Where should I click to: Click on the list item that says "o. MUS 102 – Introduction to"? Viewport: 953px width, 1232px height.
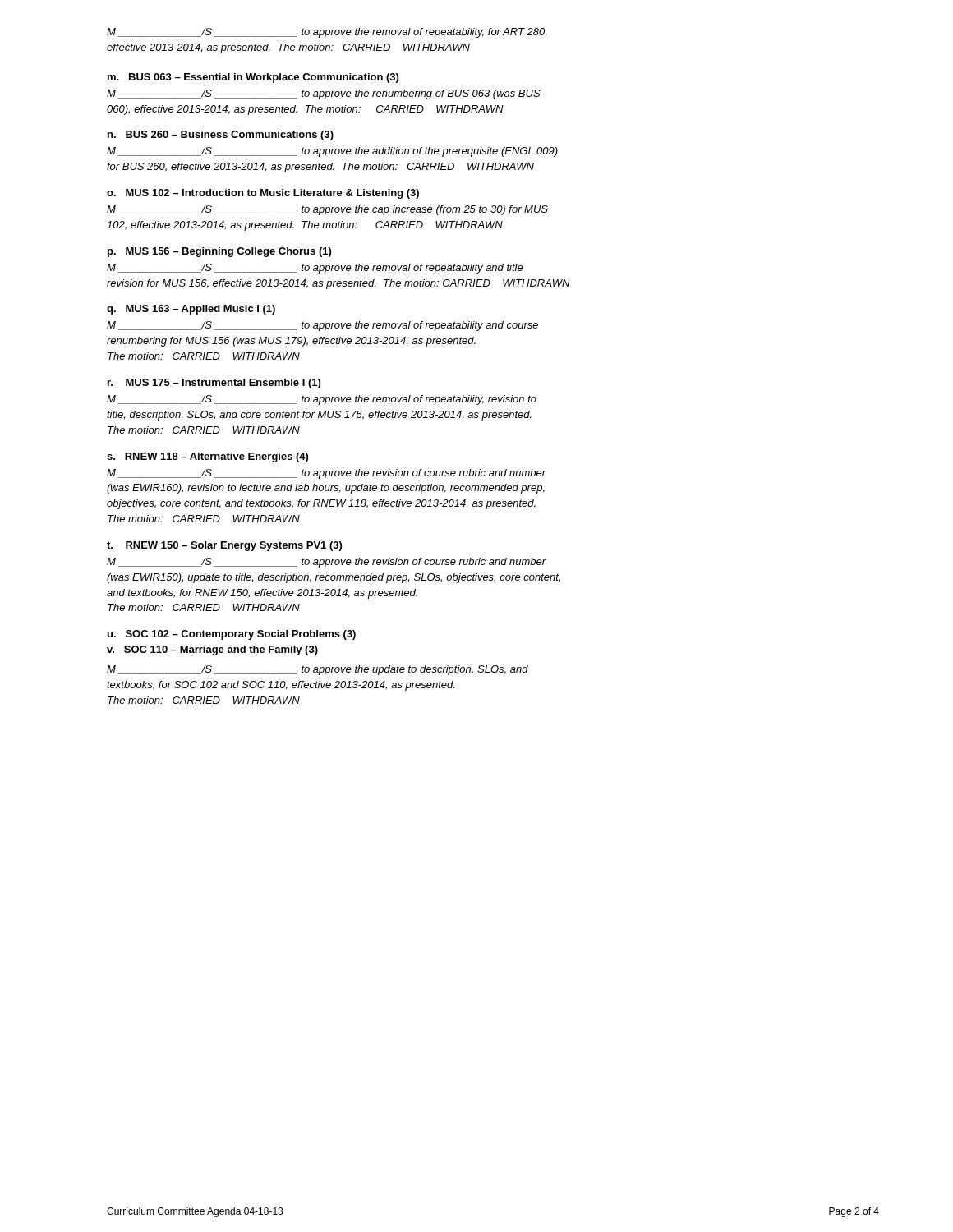[263, 193]
